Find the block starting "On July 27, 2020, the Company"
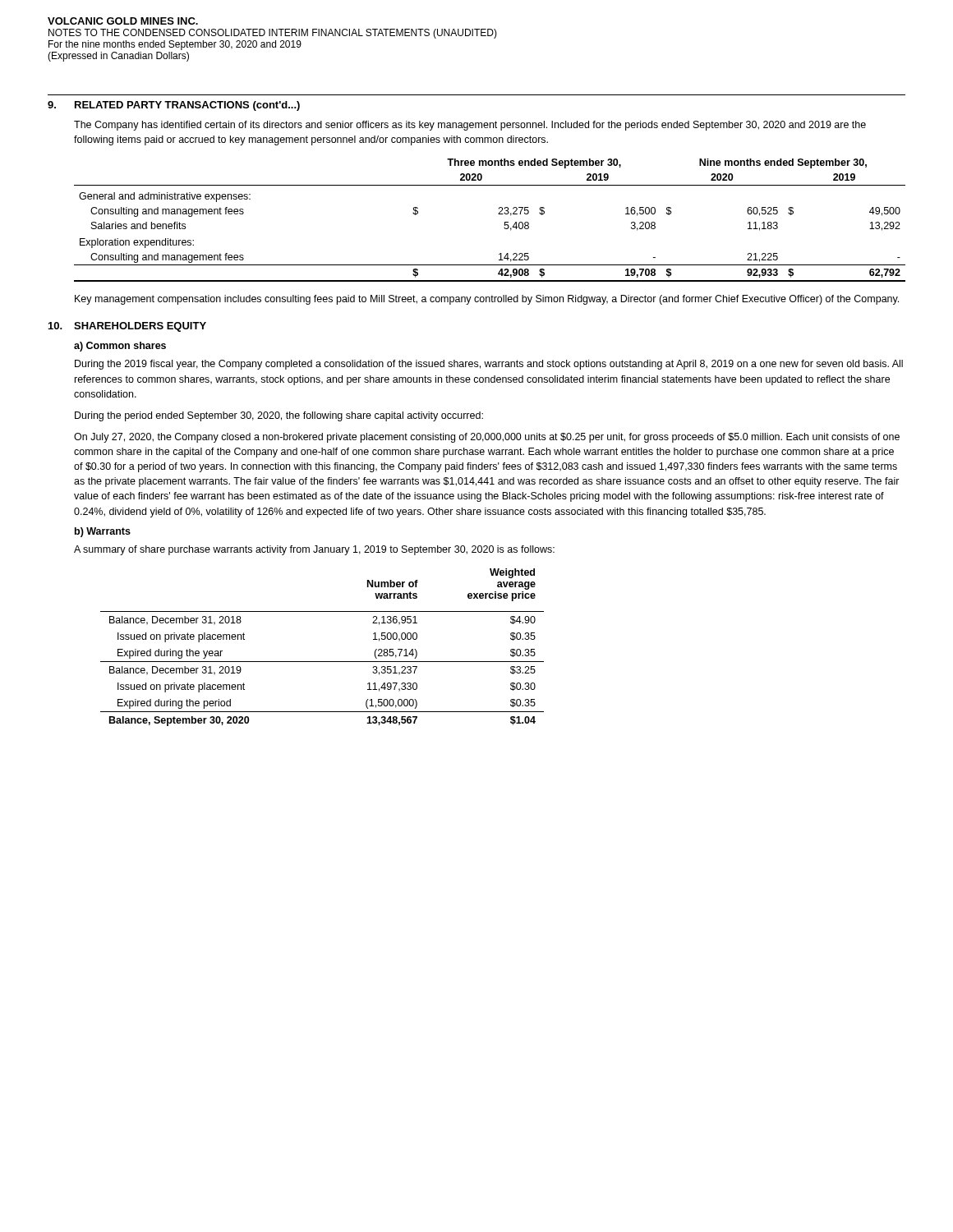 (487, 474)
